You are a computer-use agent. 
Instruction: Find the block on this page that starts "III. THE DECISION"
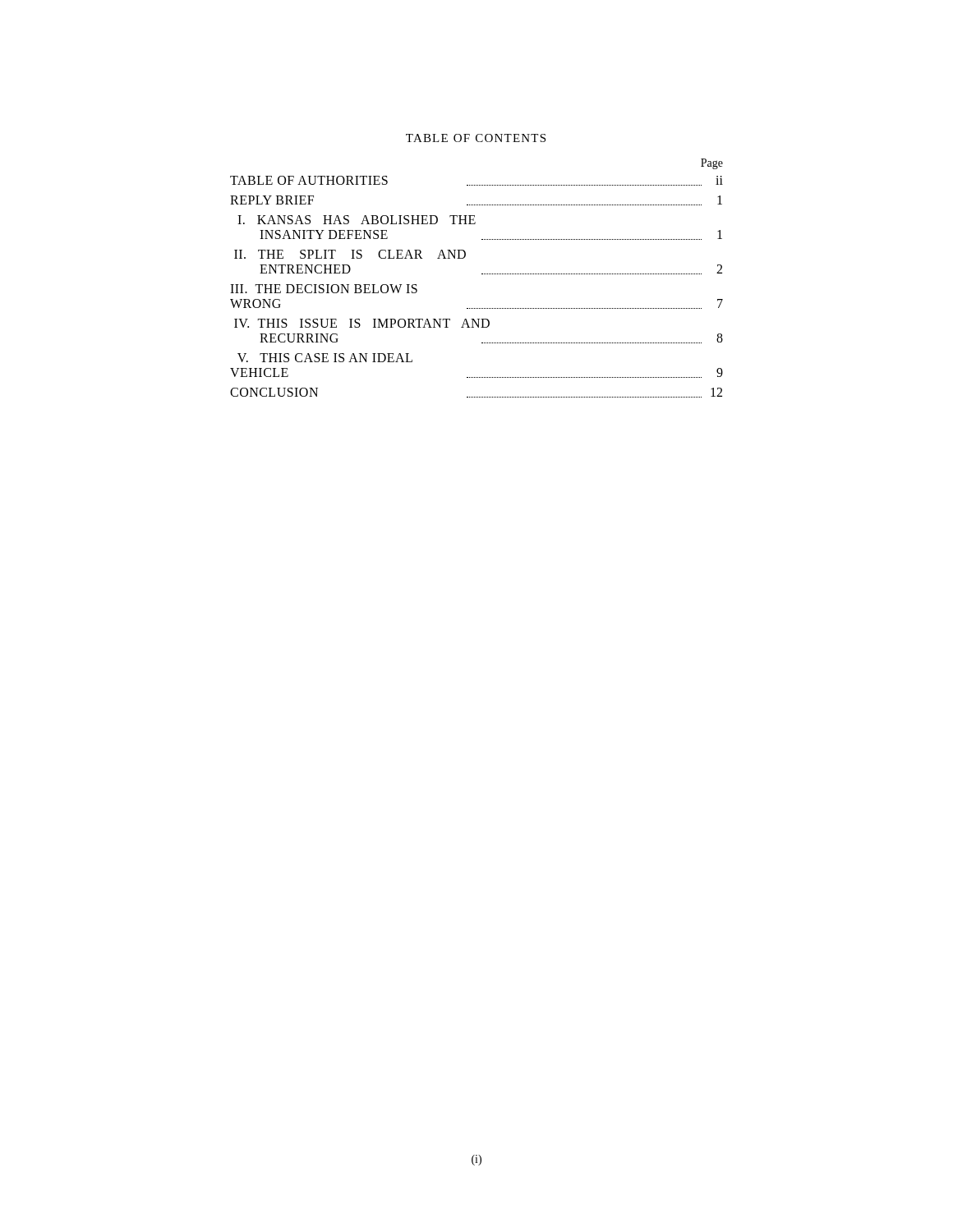pos(476,297)
